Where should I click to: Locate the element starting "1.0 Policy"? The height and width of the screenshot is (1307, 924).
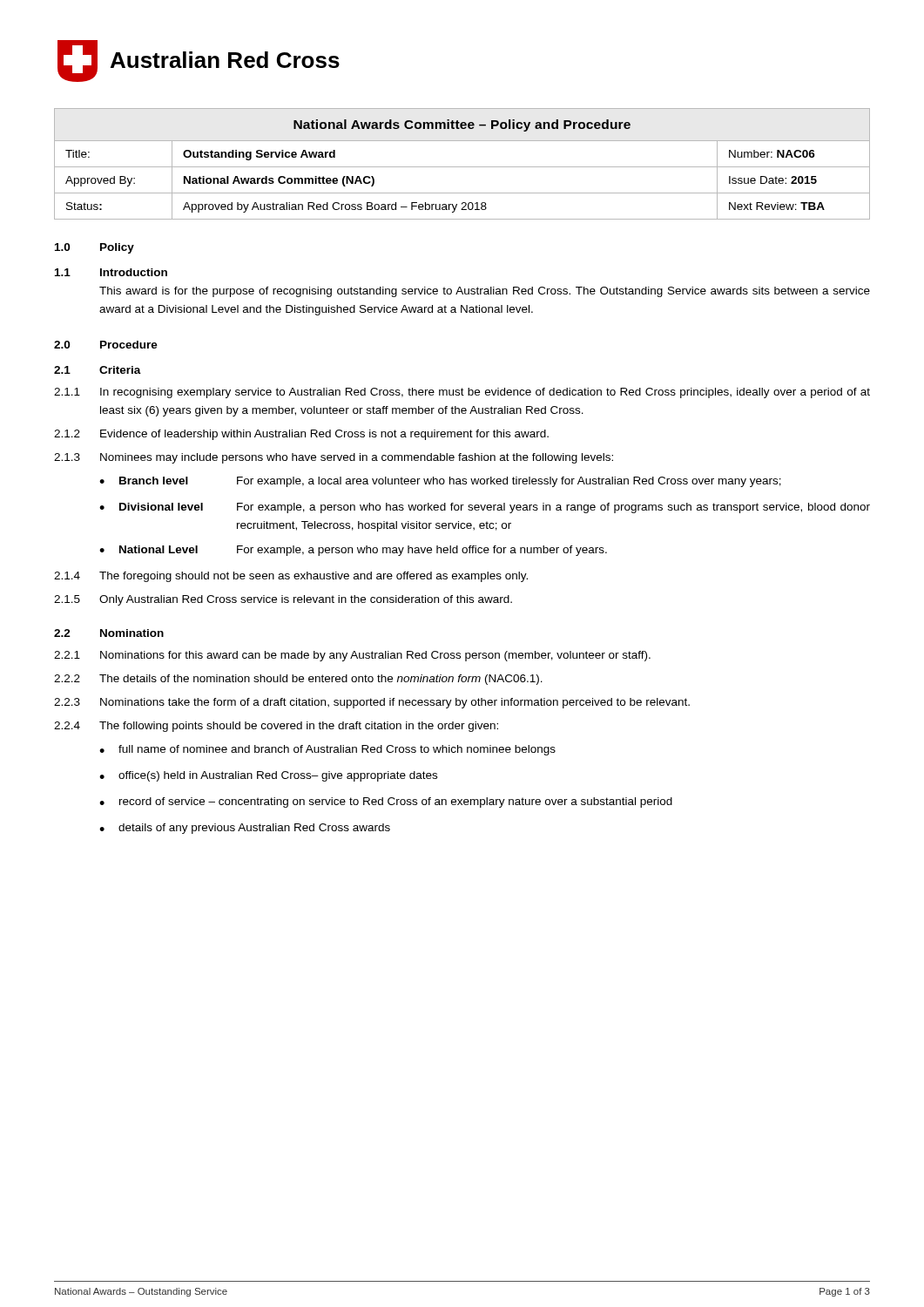[x=94, y=247]
